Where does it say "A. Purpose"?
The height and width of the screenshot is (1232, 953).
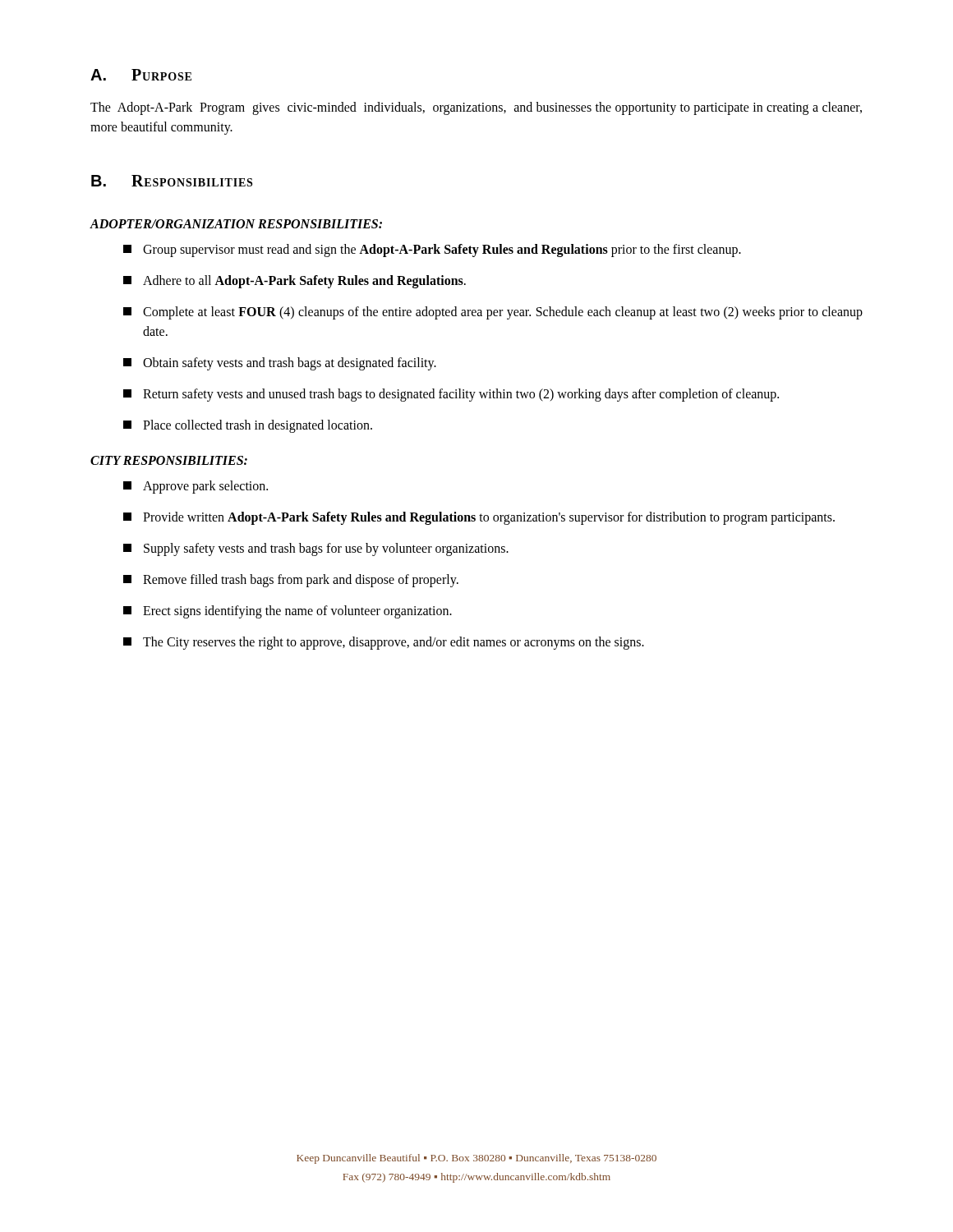pos(142,75)
